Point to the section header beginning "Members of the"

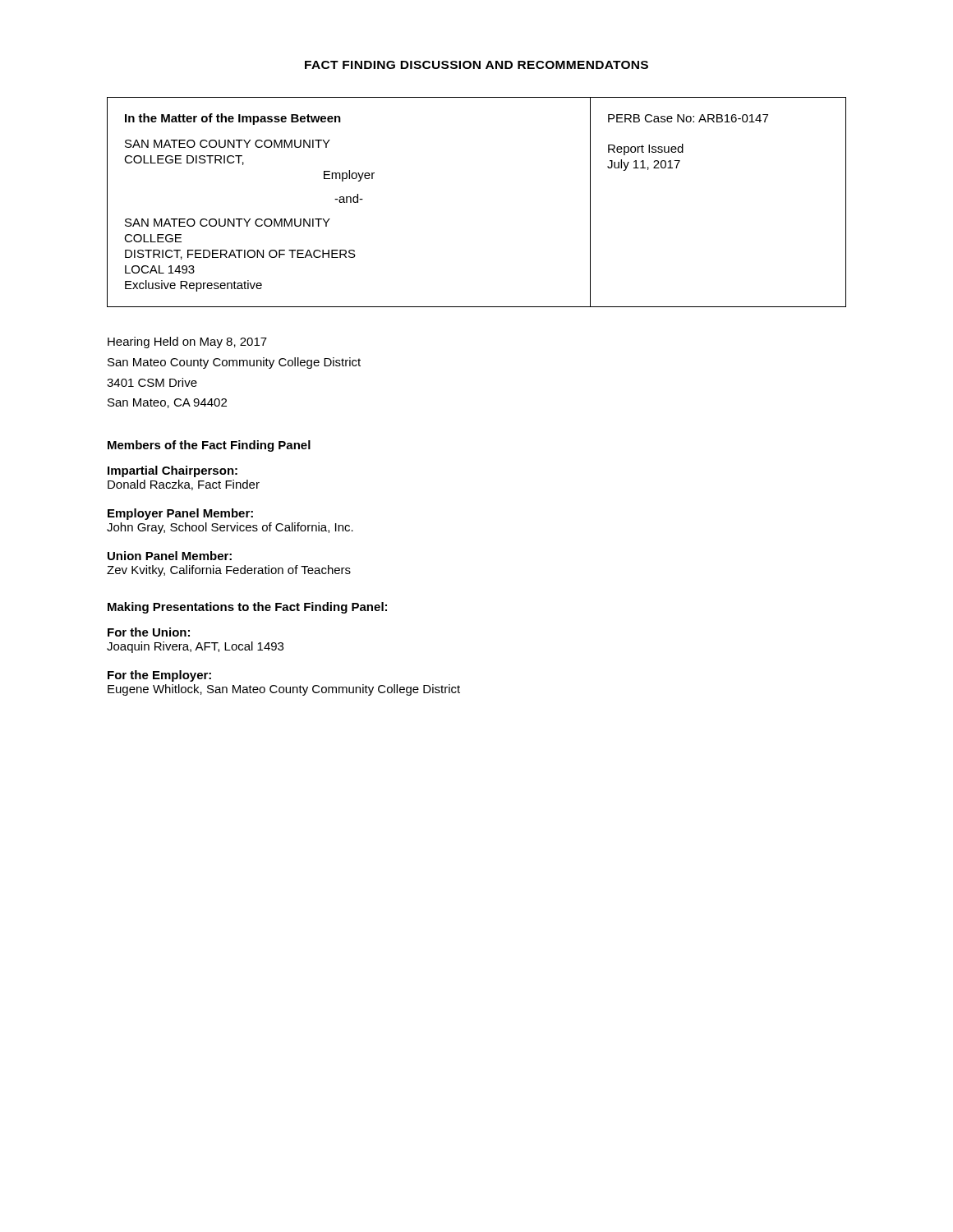pyautogui.click(x=209, y=445)
